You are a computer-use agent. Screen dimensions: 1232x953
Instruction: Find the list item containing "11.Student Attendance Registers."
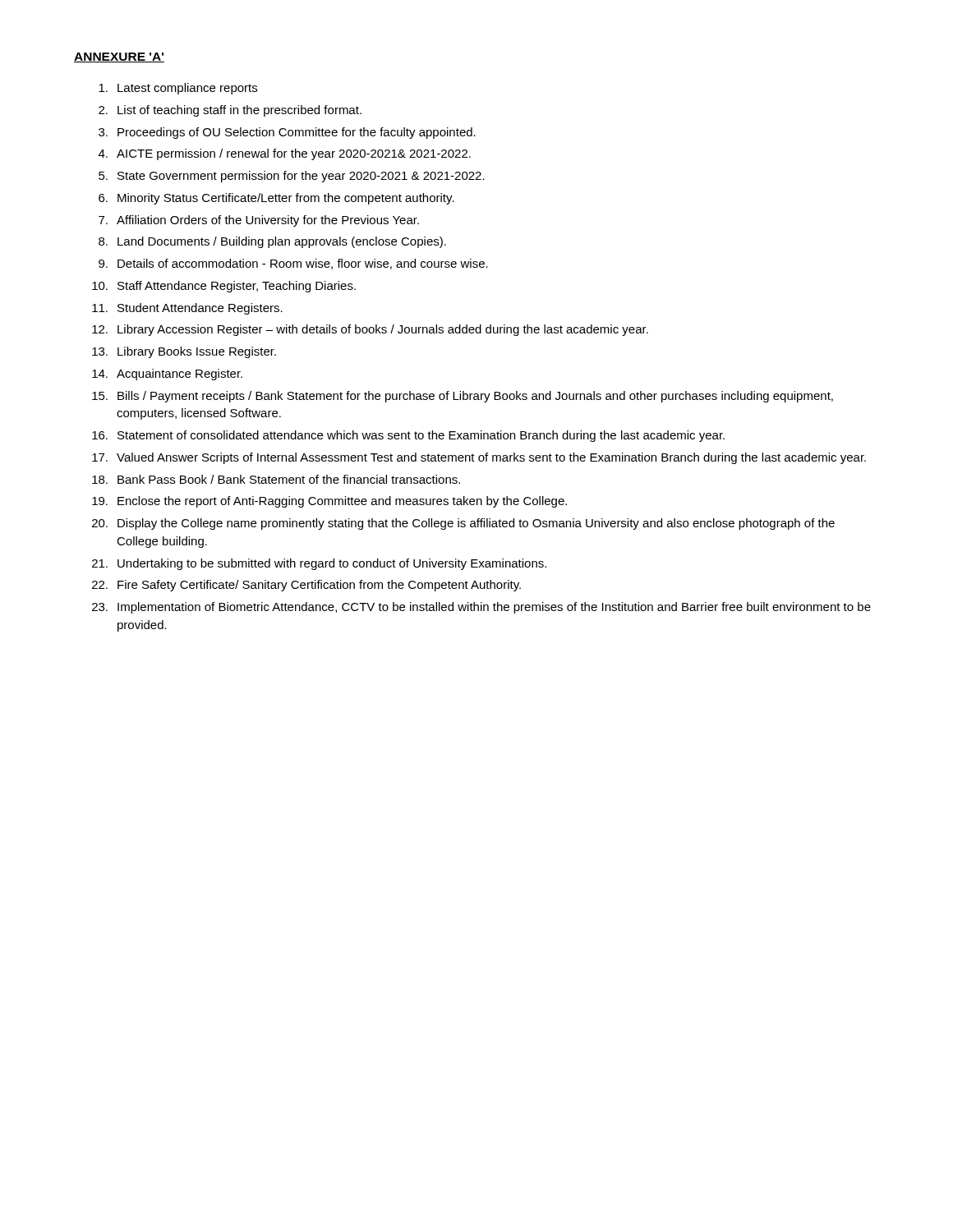pyautogui.click(x=187, y=309)
